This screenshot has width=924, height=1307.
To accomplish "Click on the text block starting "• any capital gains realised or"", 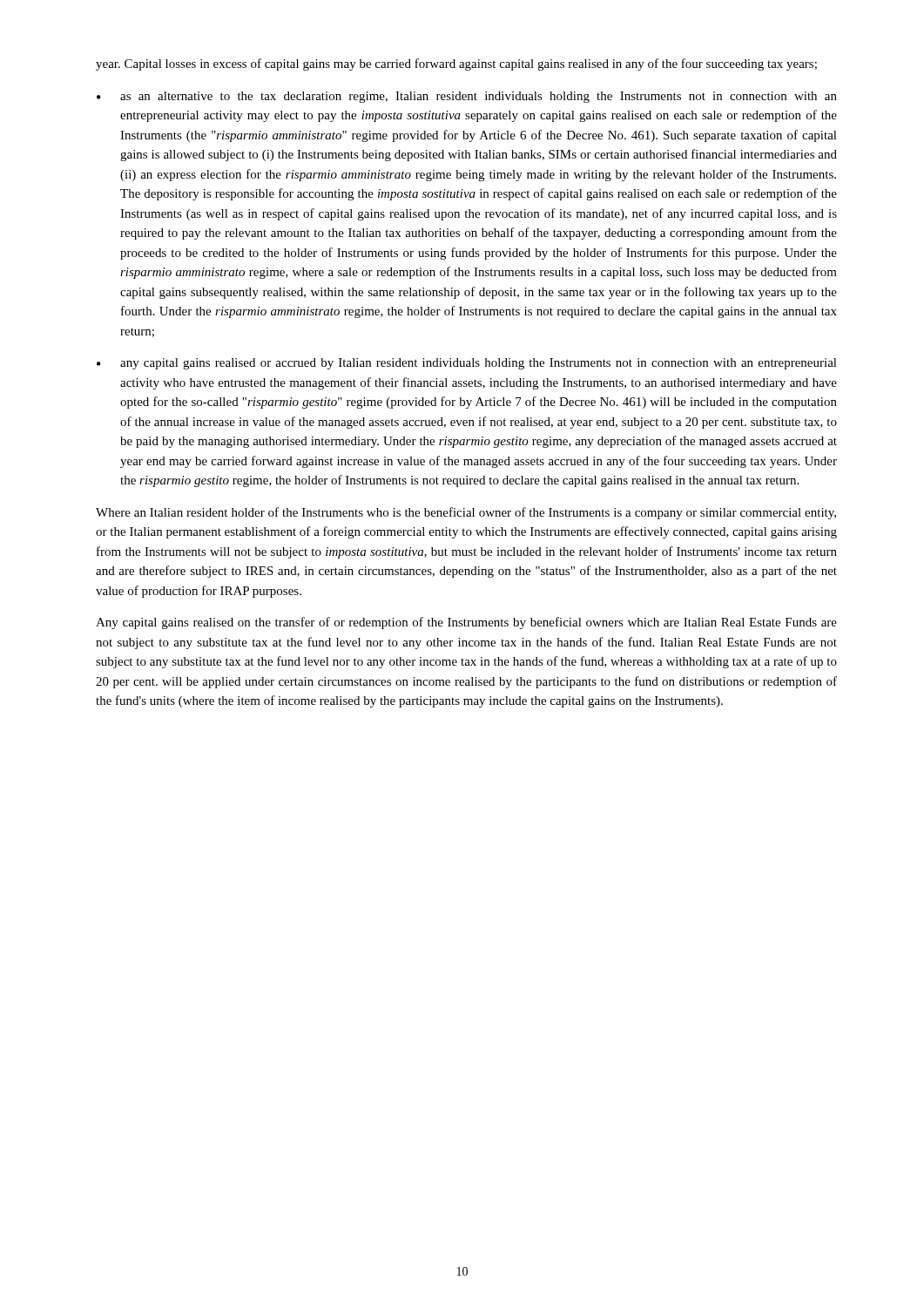I will pyautogui.click(x=466, y=422).
